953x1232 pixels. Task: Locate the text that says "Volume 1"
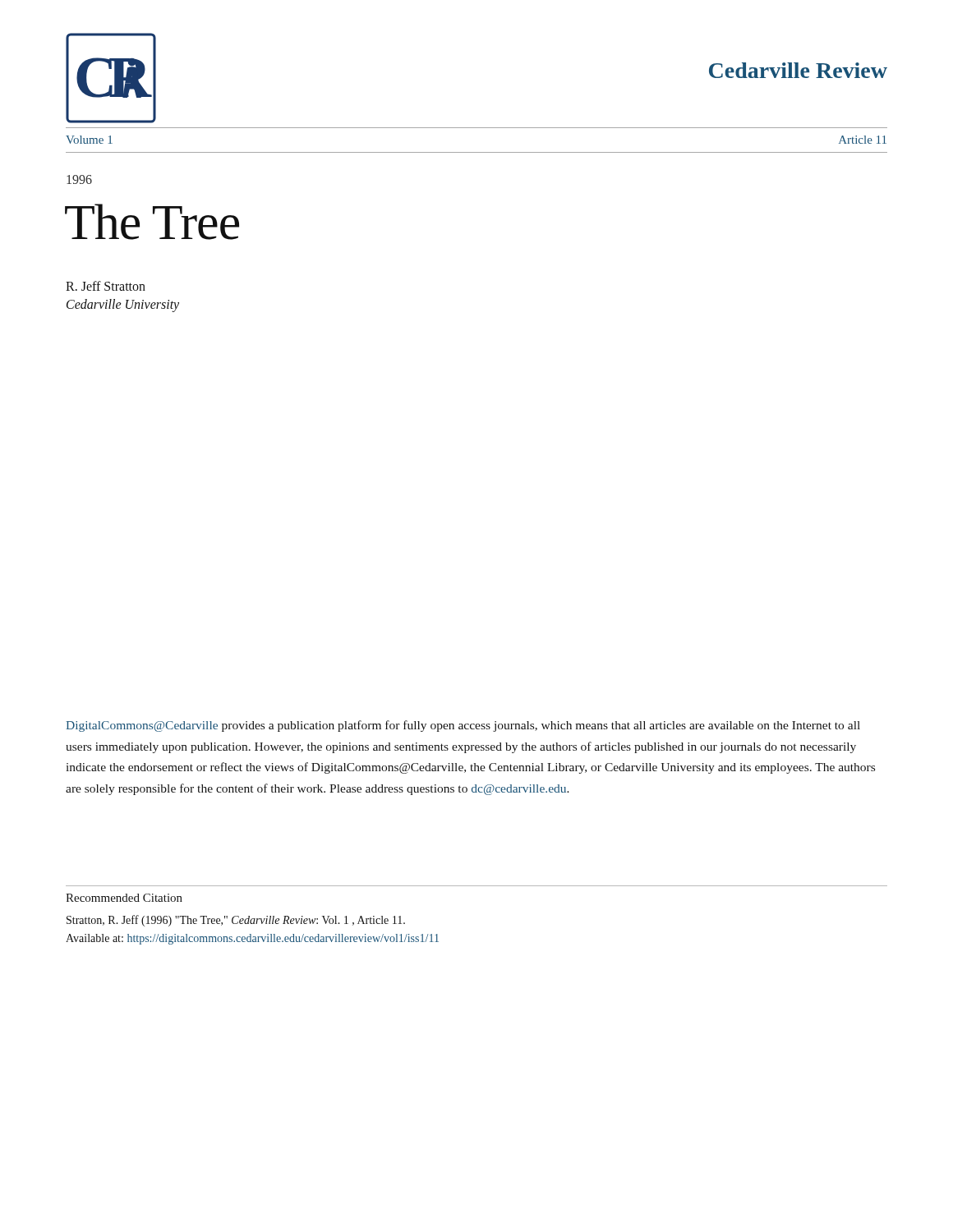[89, 140]
